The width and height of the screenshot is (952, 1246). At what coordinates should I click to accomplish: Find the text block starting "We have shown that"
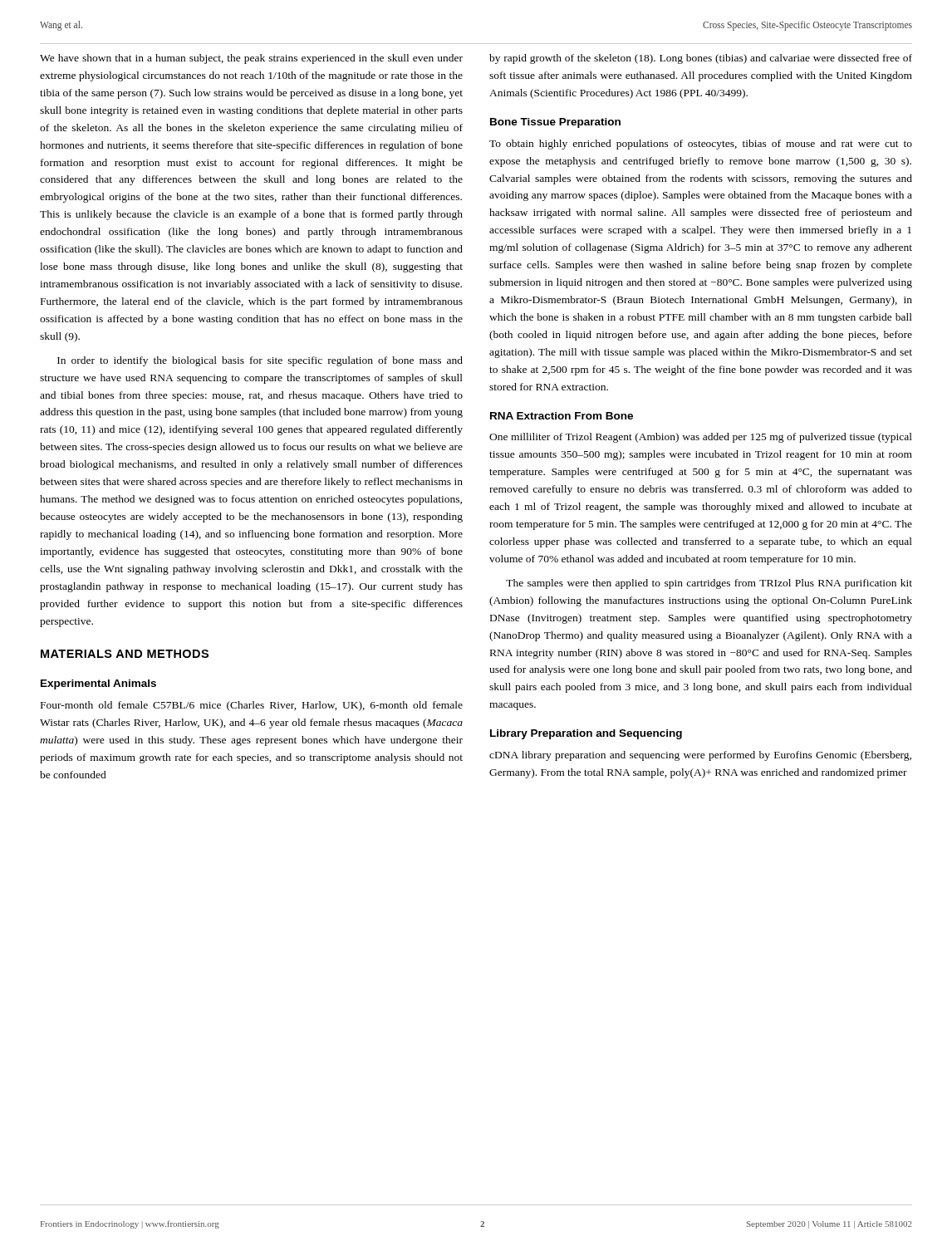point(251,59)
